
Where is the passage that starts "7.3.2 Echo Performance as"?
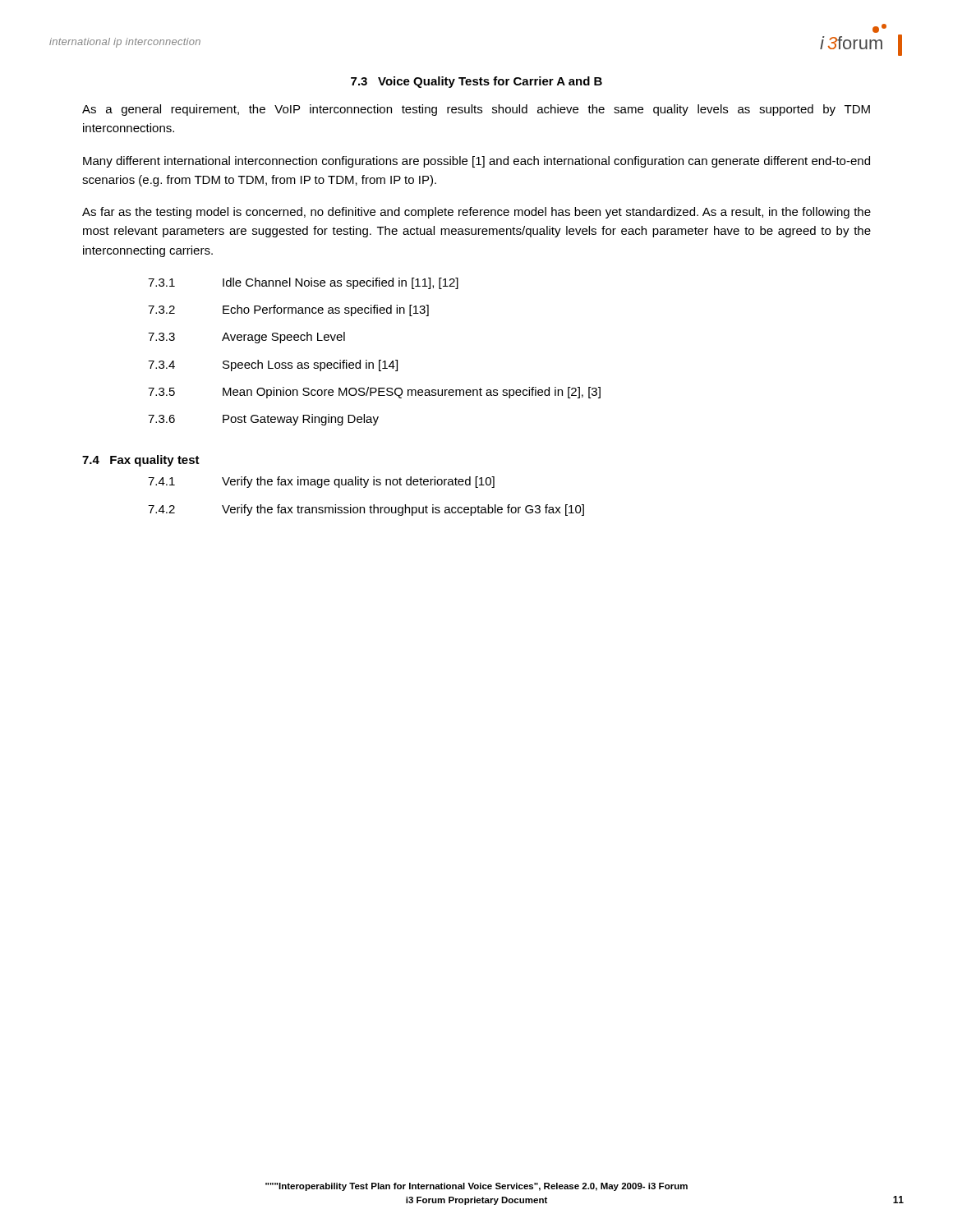288,310
